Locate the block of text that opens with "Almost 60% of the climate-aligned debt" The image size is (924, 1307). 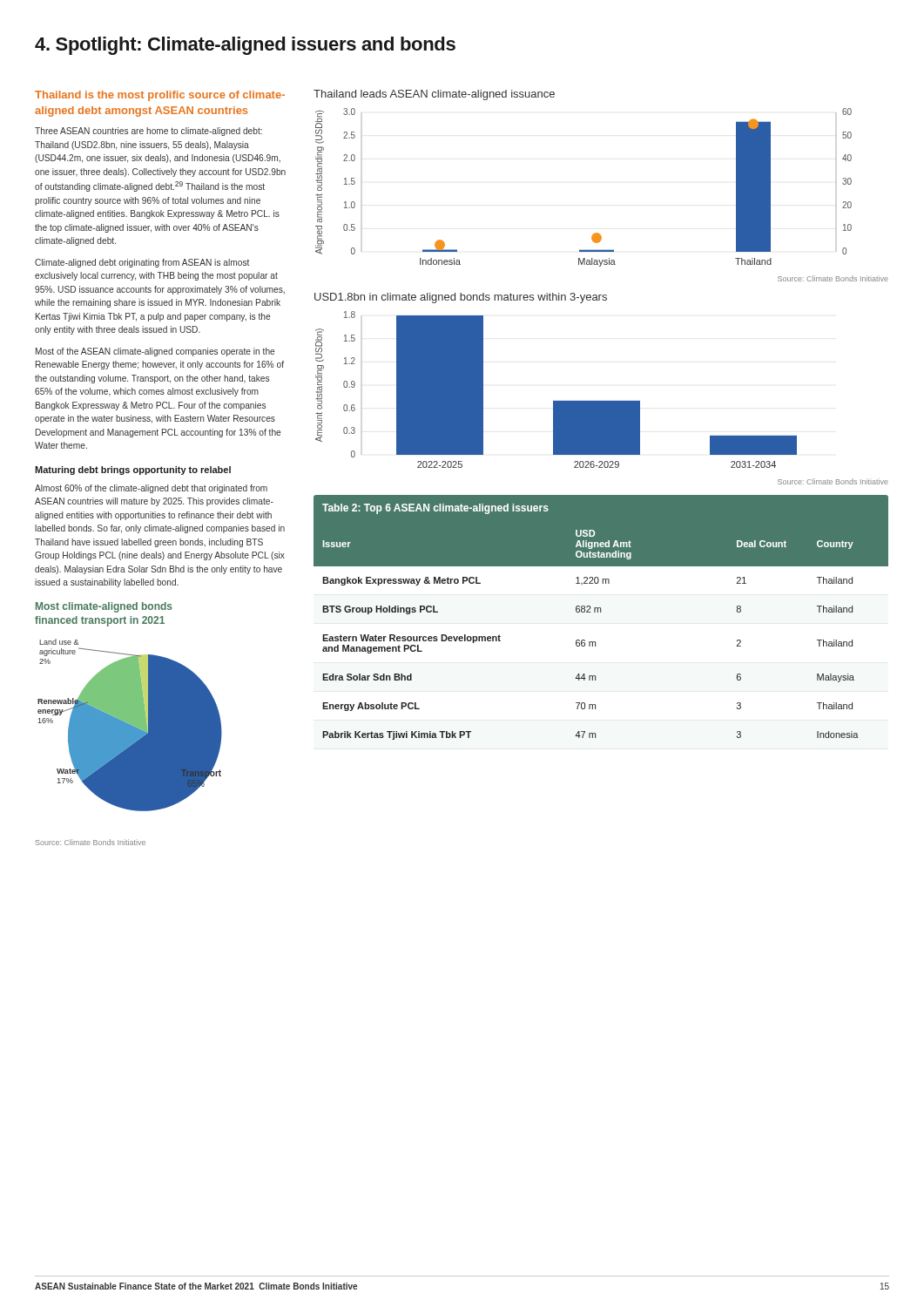pyautogui.click(x=160, y=536)
